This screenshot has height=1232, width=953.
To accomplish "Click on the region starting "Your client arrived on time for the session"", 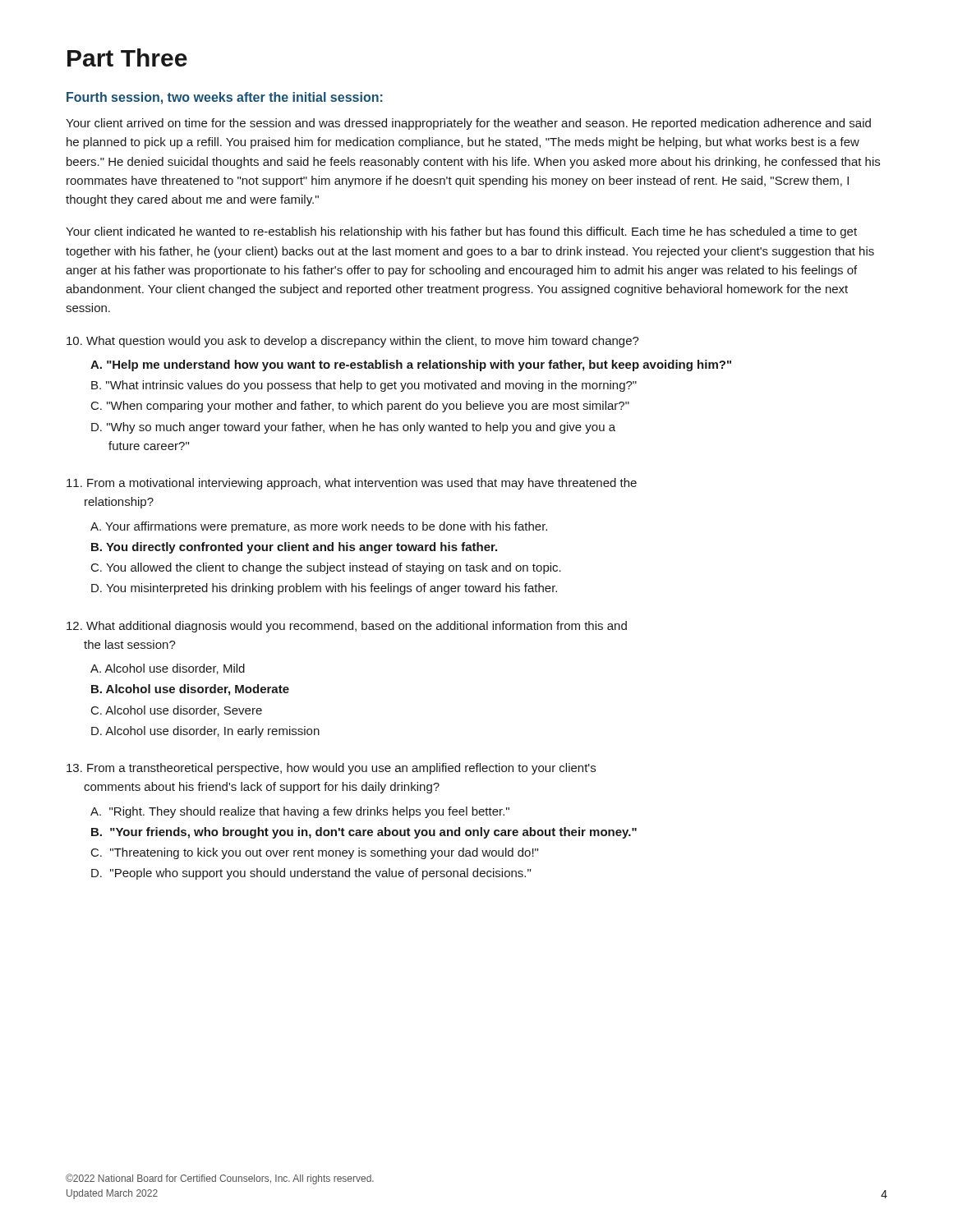I will point(473,161).
